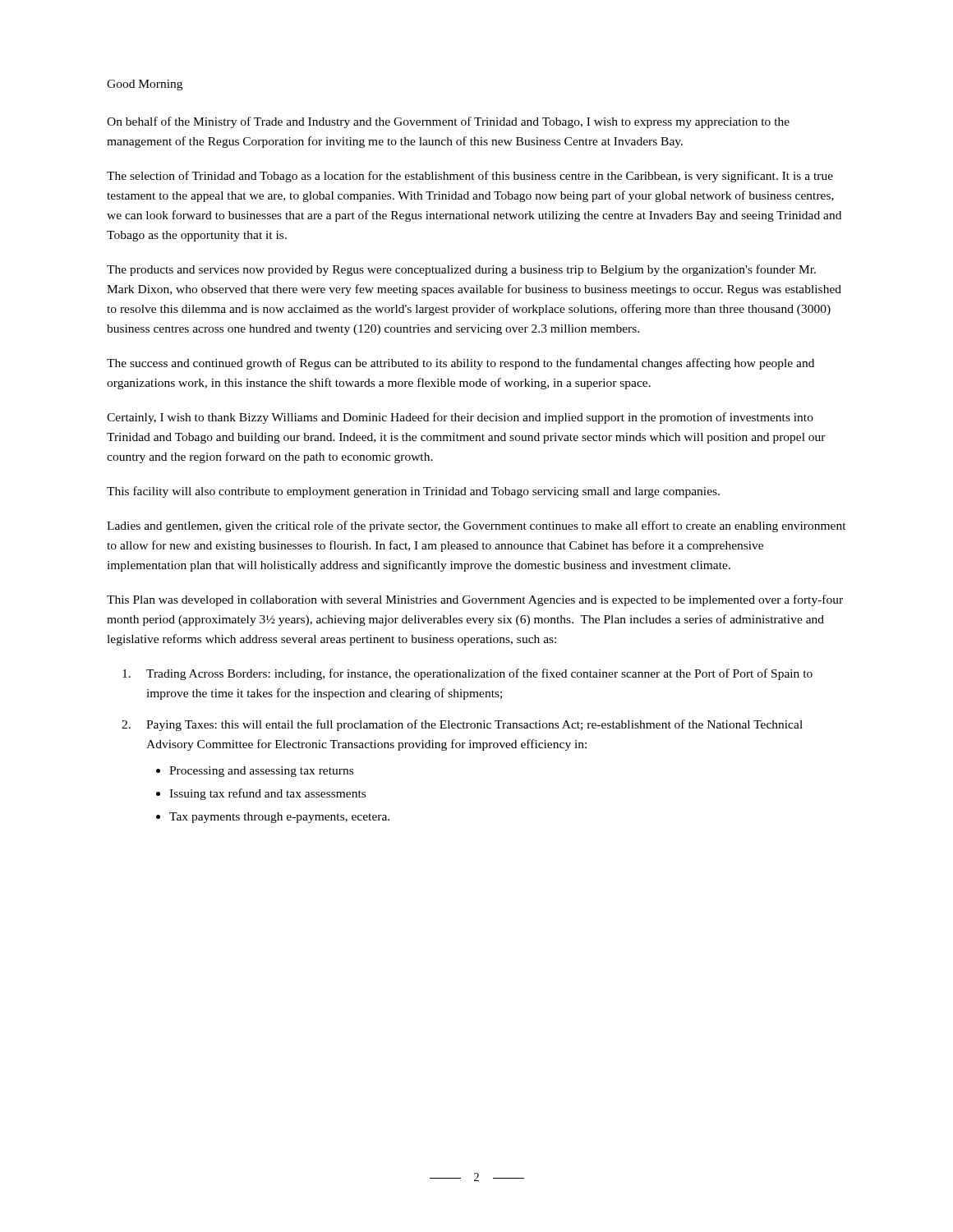Click on the text block starting "Trading Across Borders: including,"
This screenshot has height=1232, width=953.
point(496,684)
